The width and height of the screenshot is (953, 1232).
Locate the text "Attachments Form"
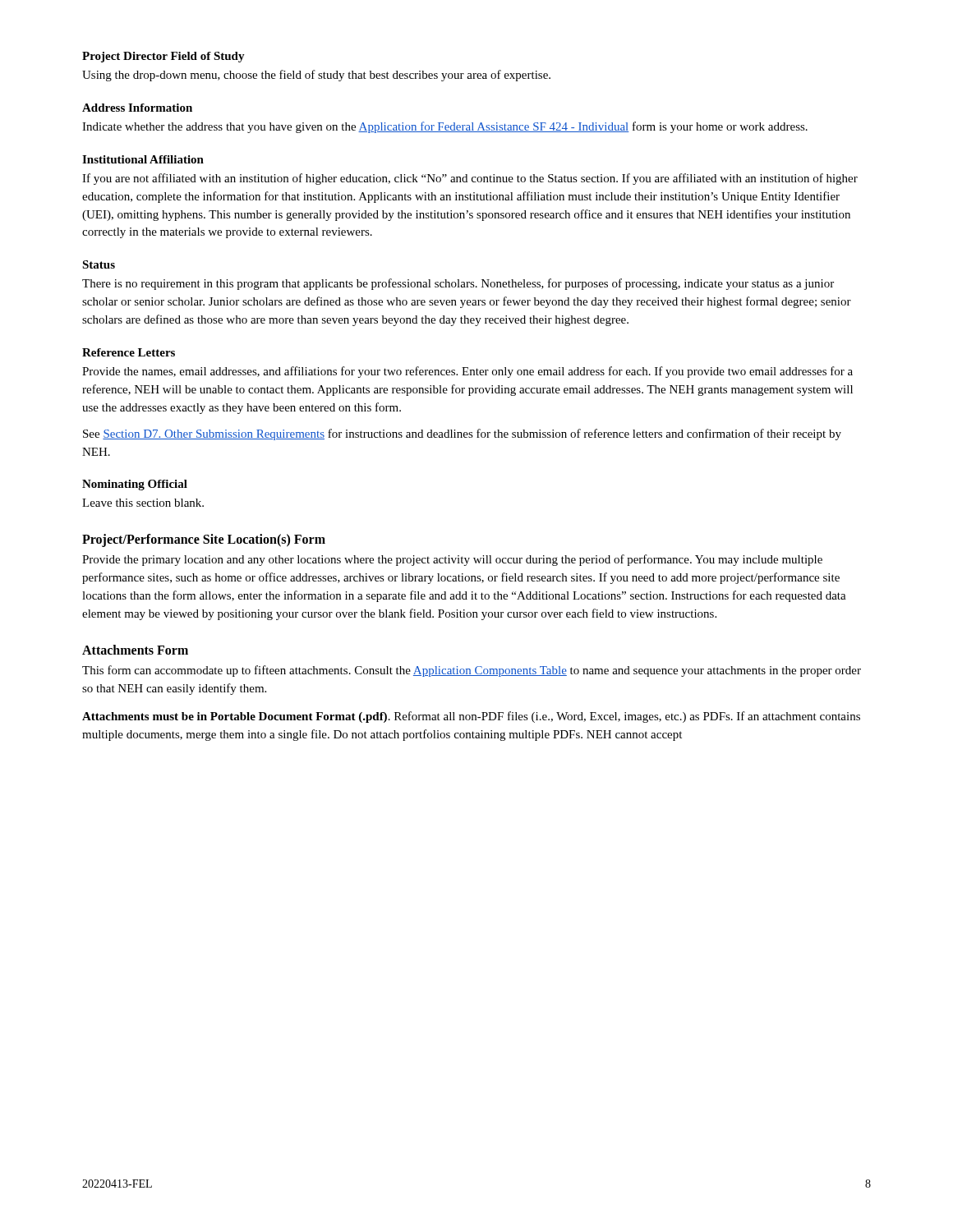(x=135, y=650)
